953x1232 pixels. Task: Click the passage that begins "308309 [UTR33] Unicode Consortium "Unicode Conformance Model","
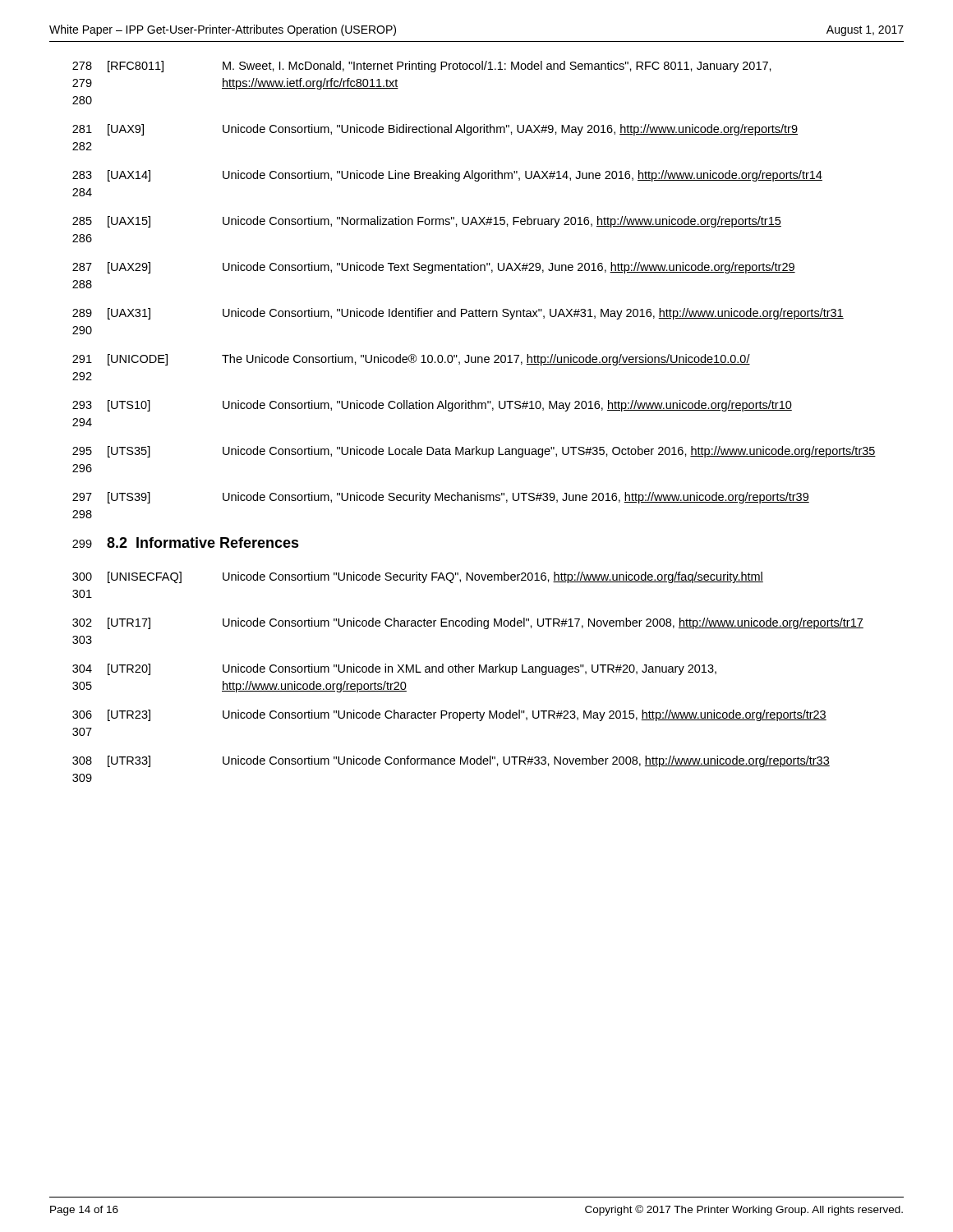point(476,770)
